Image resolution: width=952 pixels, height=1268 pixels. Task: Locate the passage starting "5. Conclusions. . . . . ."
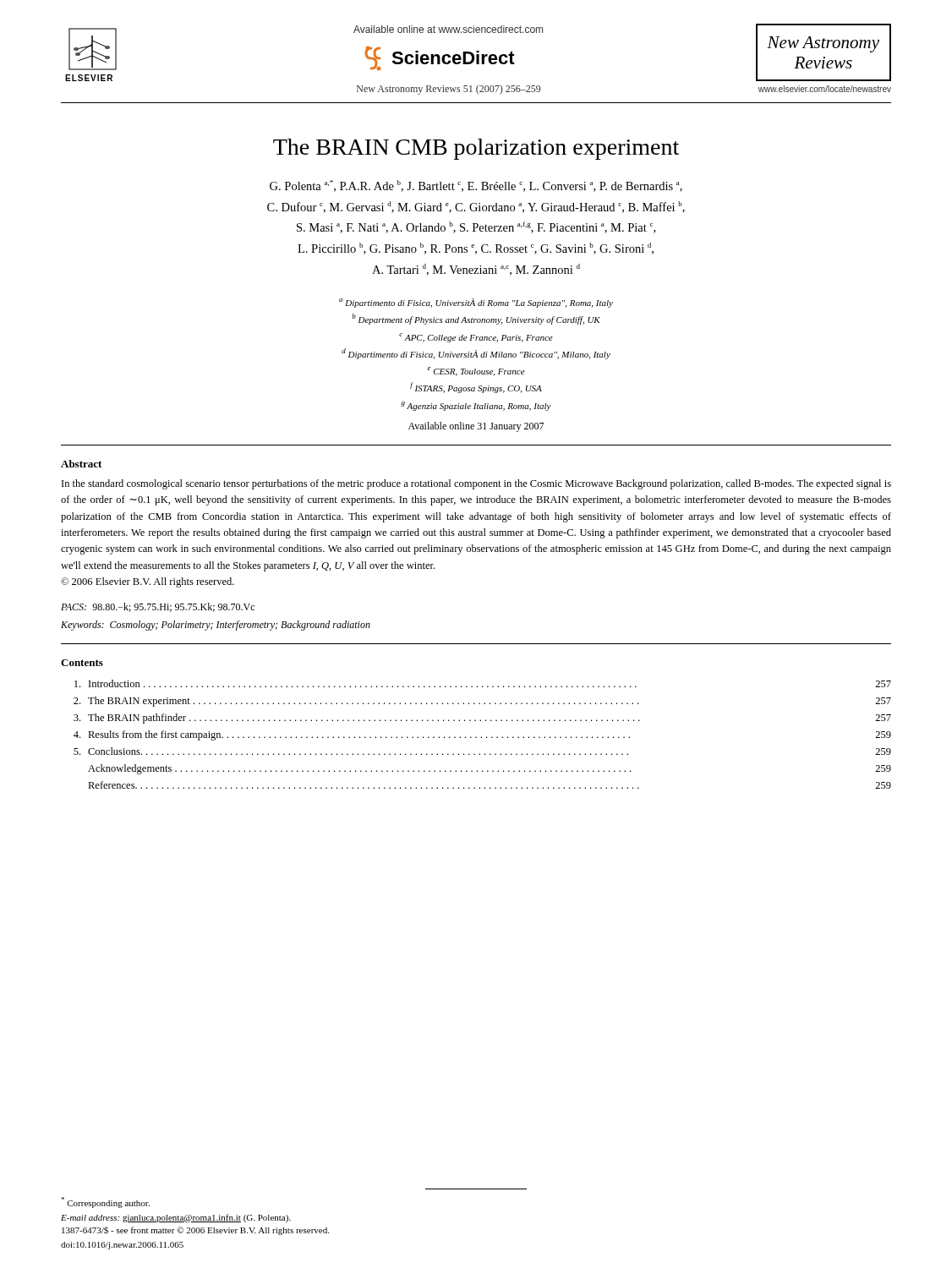(x=476, y=752)
